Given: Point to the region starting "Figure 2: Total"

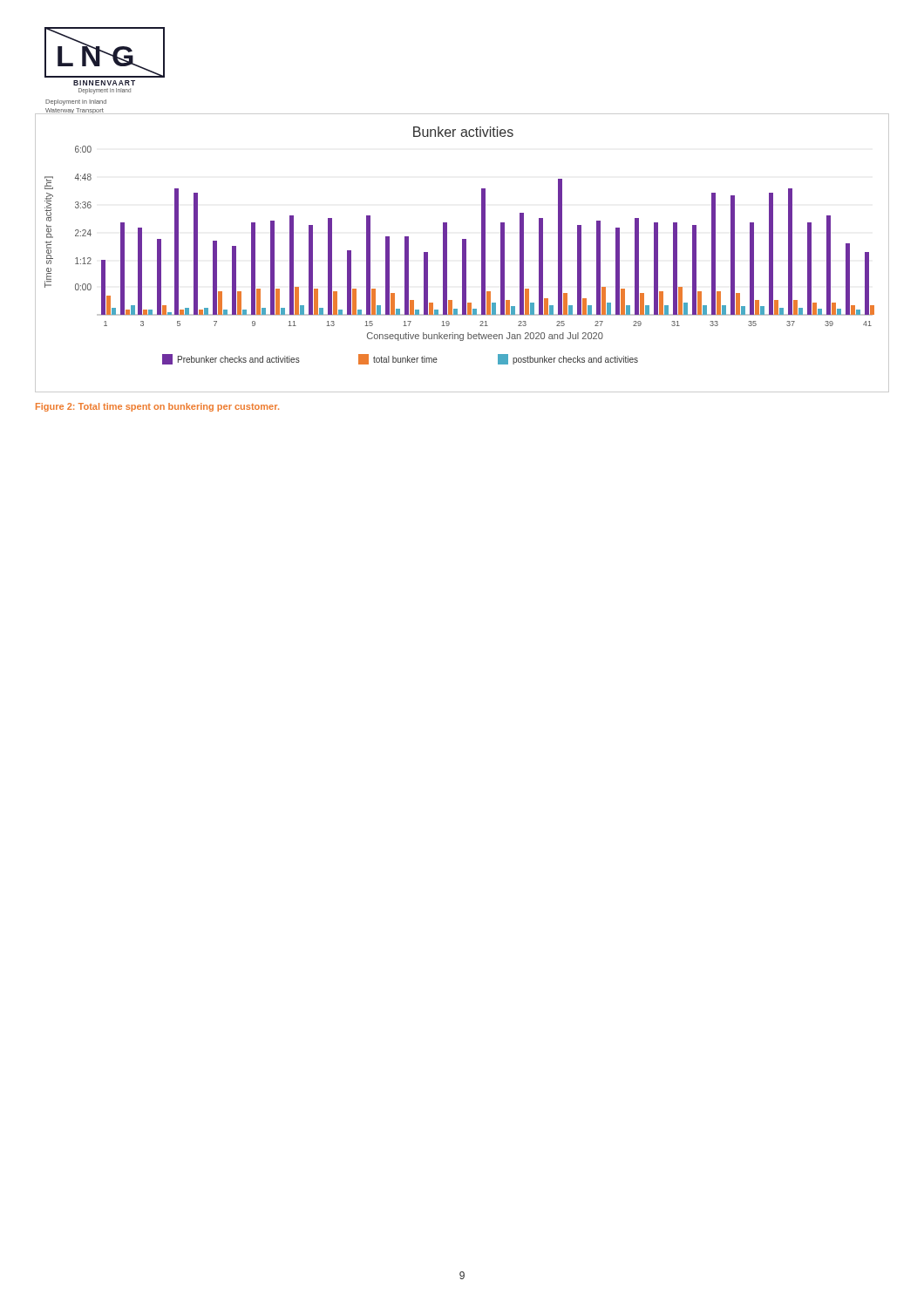Looking at the screenshot, I should 157,406.
